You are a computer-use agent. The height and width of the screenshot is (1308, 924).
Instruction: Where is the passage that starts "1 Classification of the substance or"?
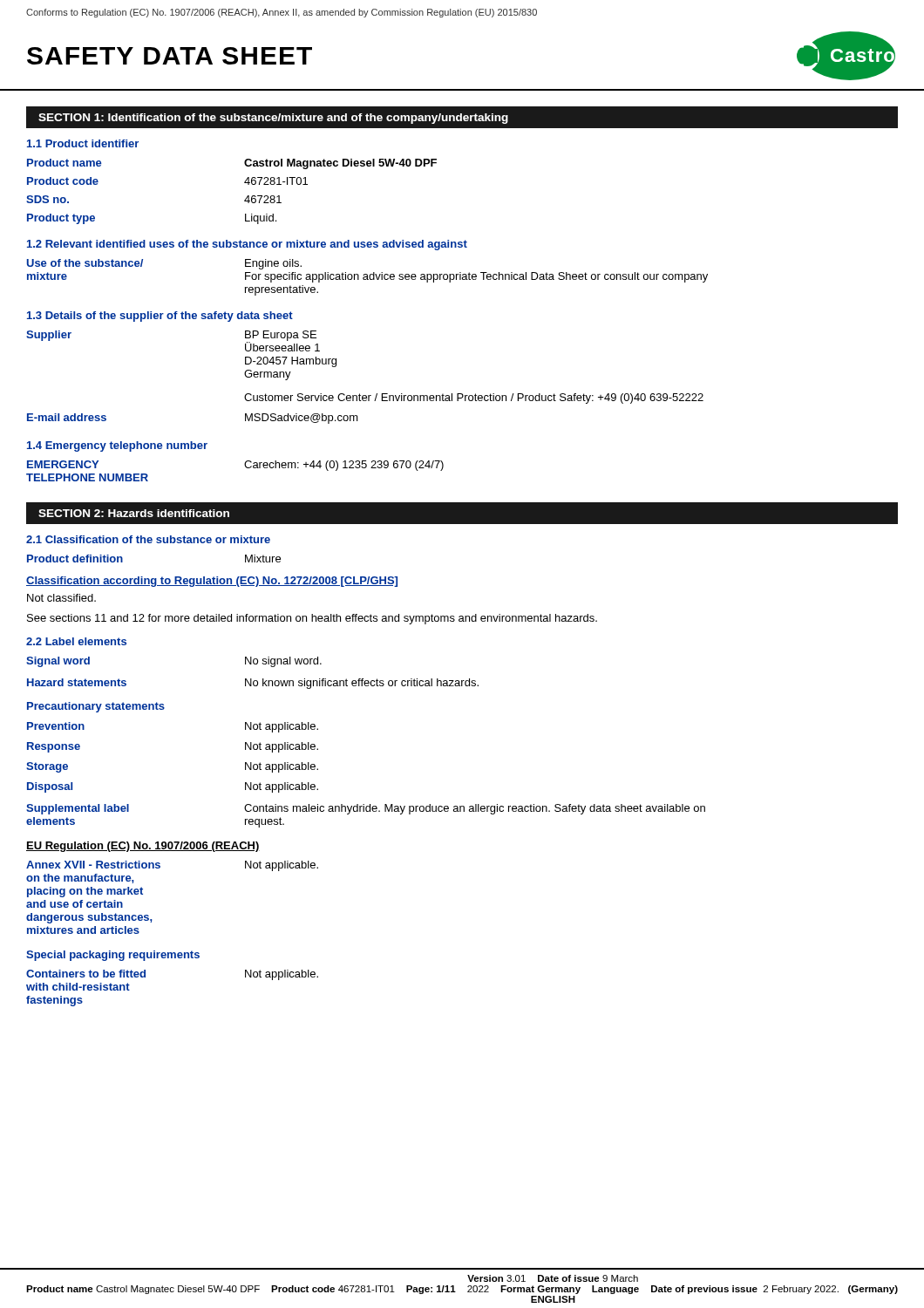148,539
